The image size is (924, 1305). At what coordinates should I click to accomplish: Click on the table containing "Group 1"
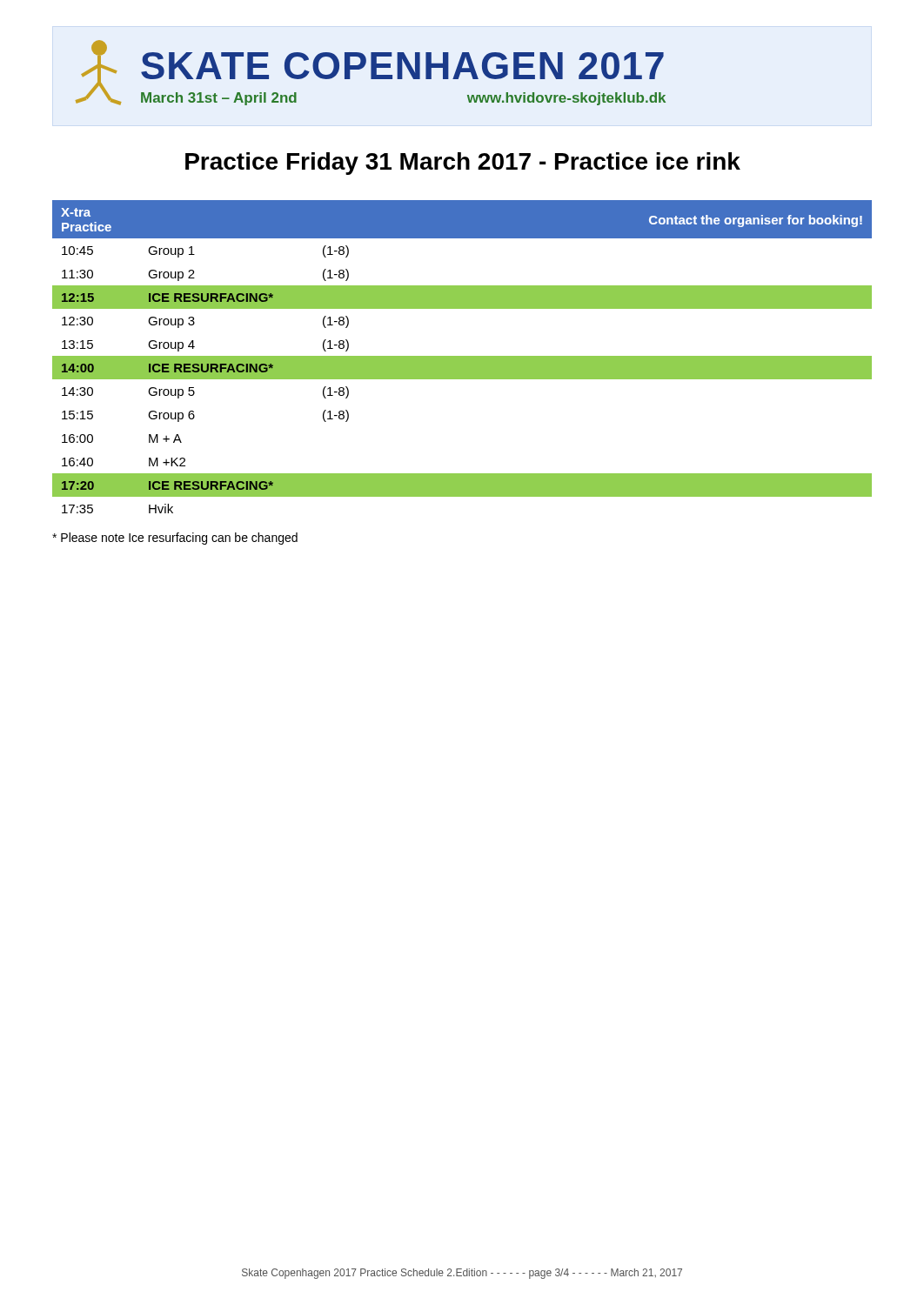click(462, 360)
